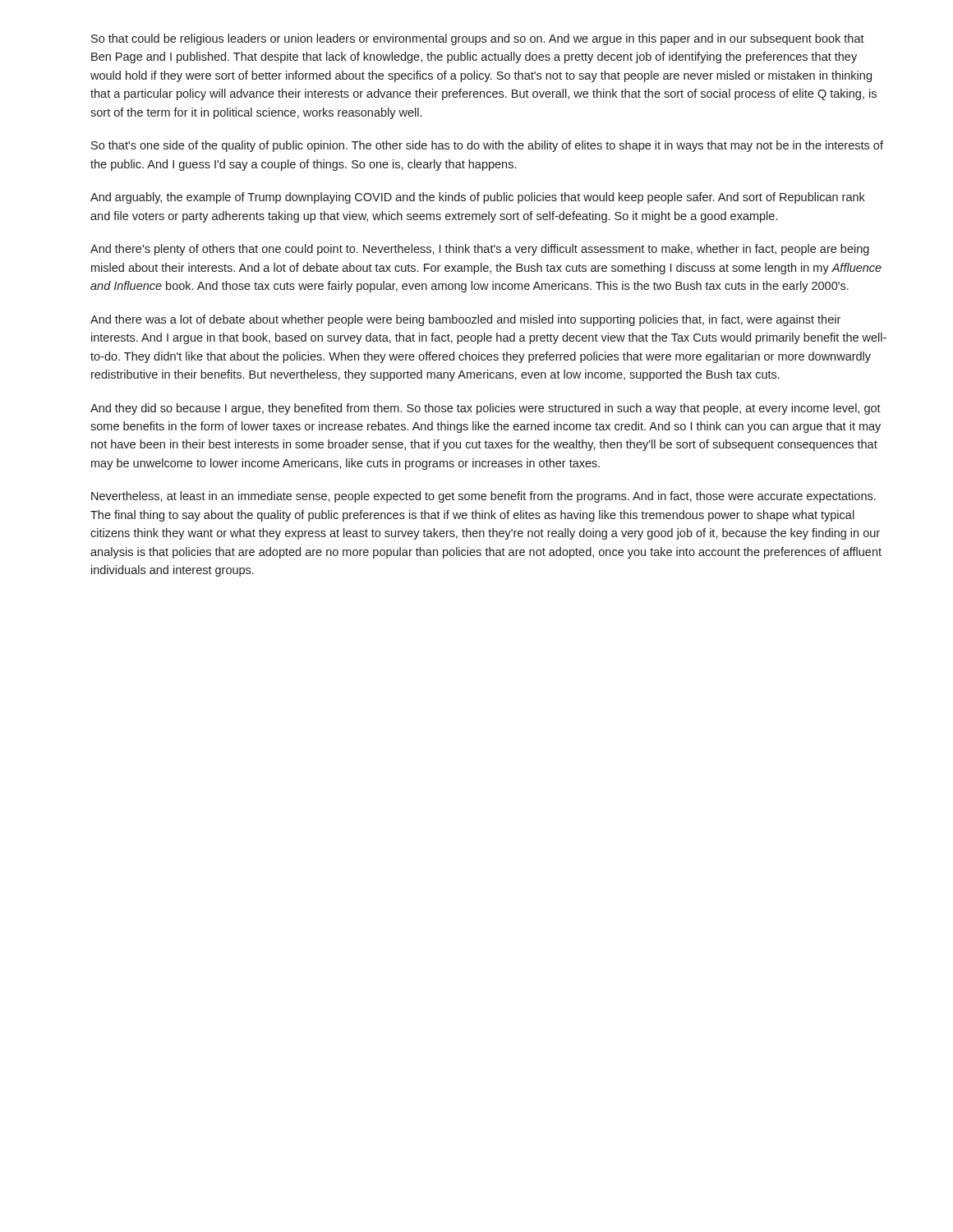Navigate to the region starting "So that could be religious leaders or union"

(x=484, y=76)
